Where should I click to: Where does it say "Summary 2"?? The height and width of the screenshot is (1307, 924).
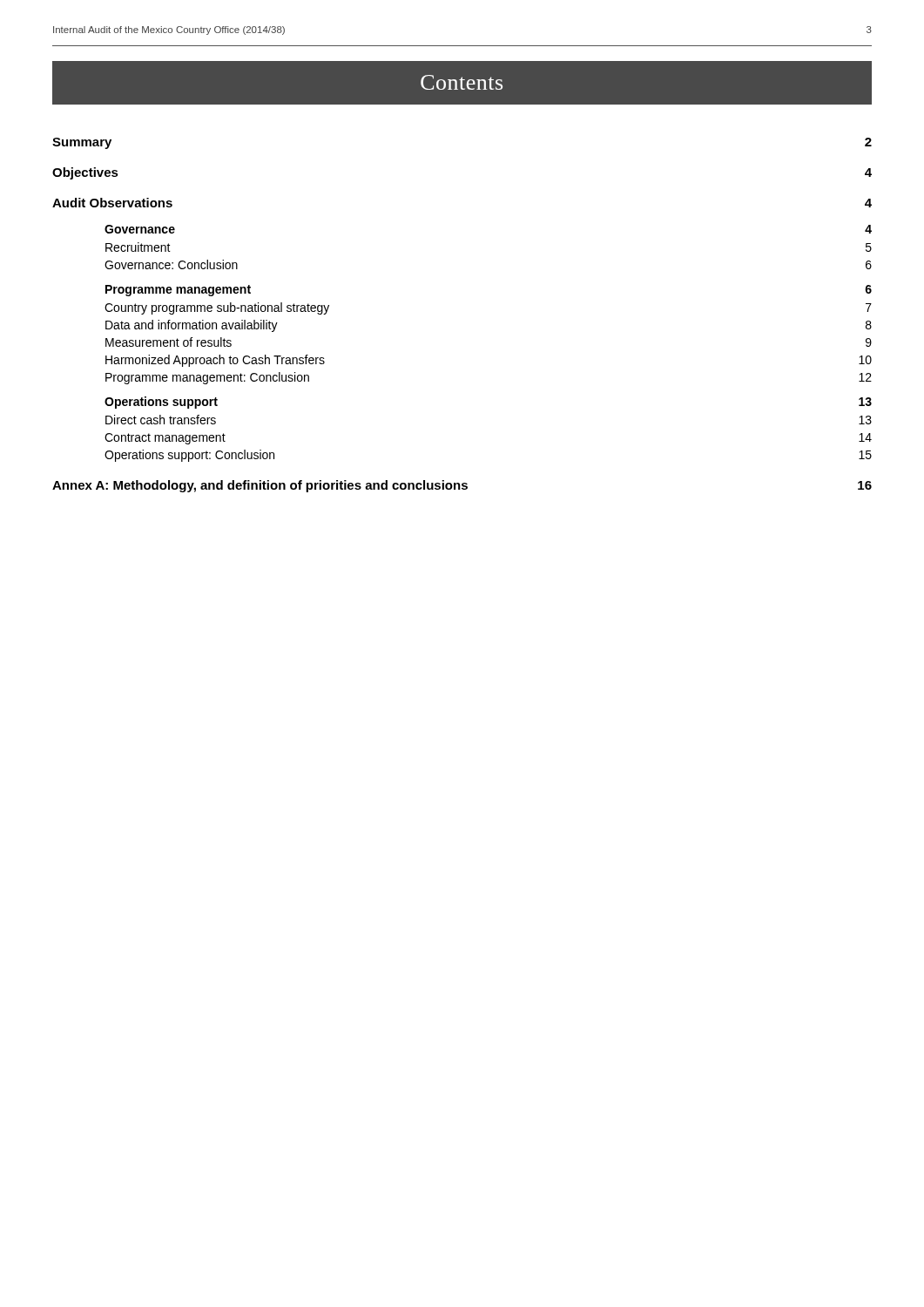pyautogui.click(x=86, y=143)
